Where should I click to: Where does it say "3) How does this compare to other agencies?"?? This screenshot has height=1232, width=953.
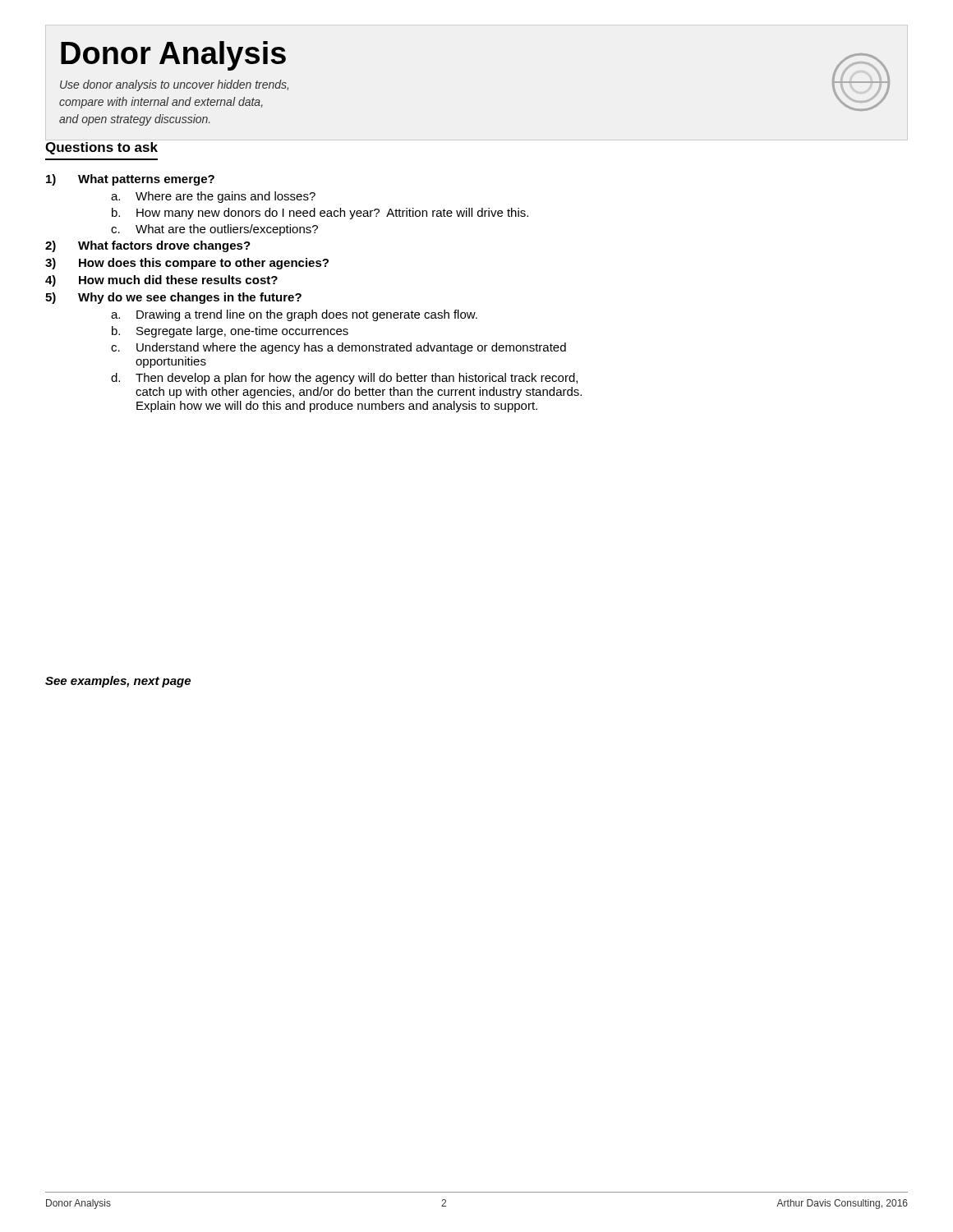[187, 264]
